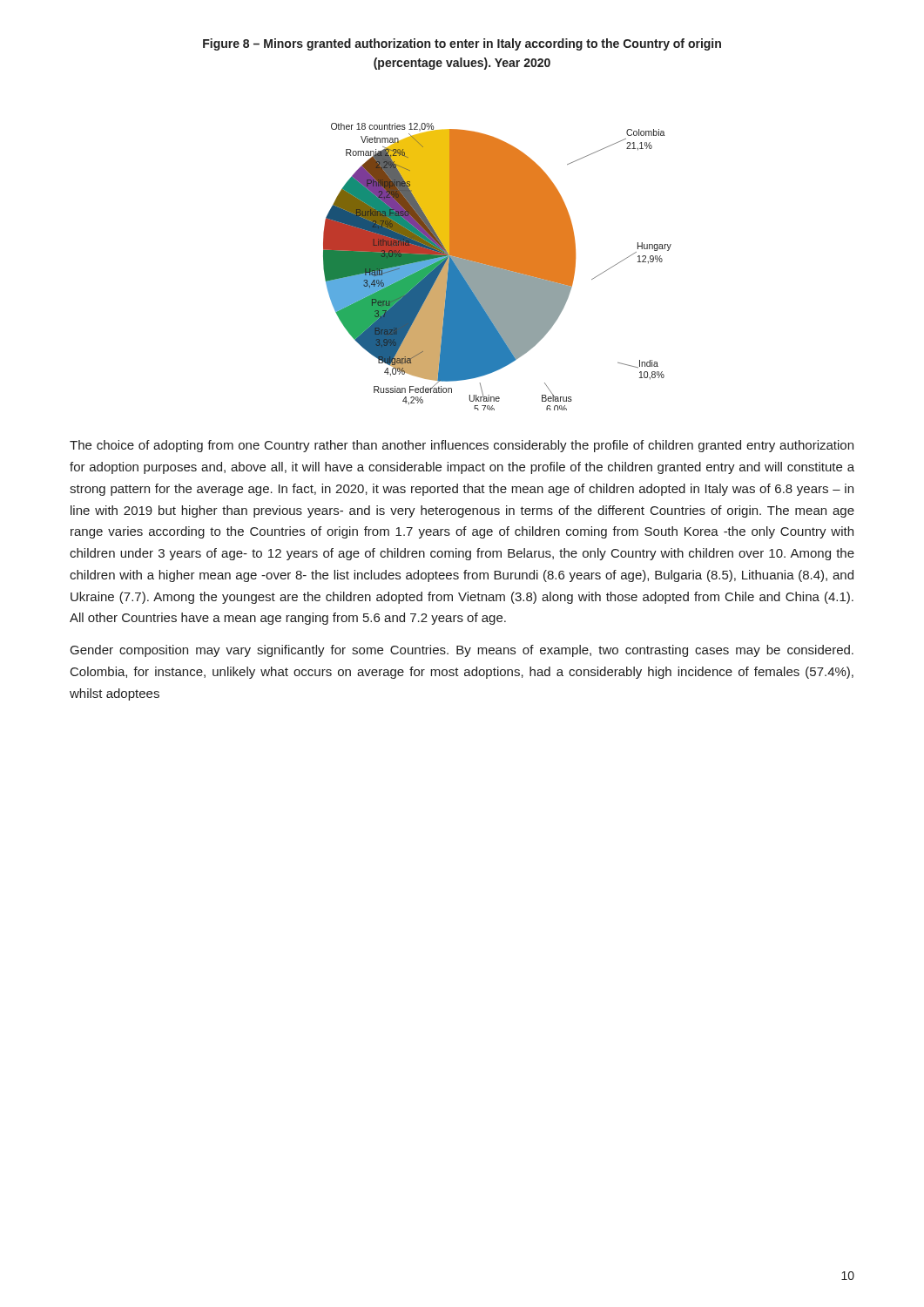Locate the block of text that opens with "Gender composition may"

tap(462, 671)
